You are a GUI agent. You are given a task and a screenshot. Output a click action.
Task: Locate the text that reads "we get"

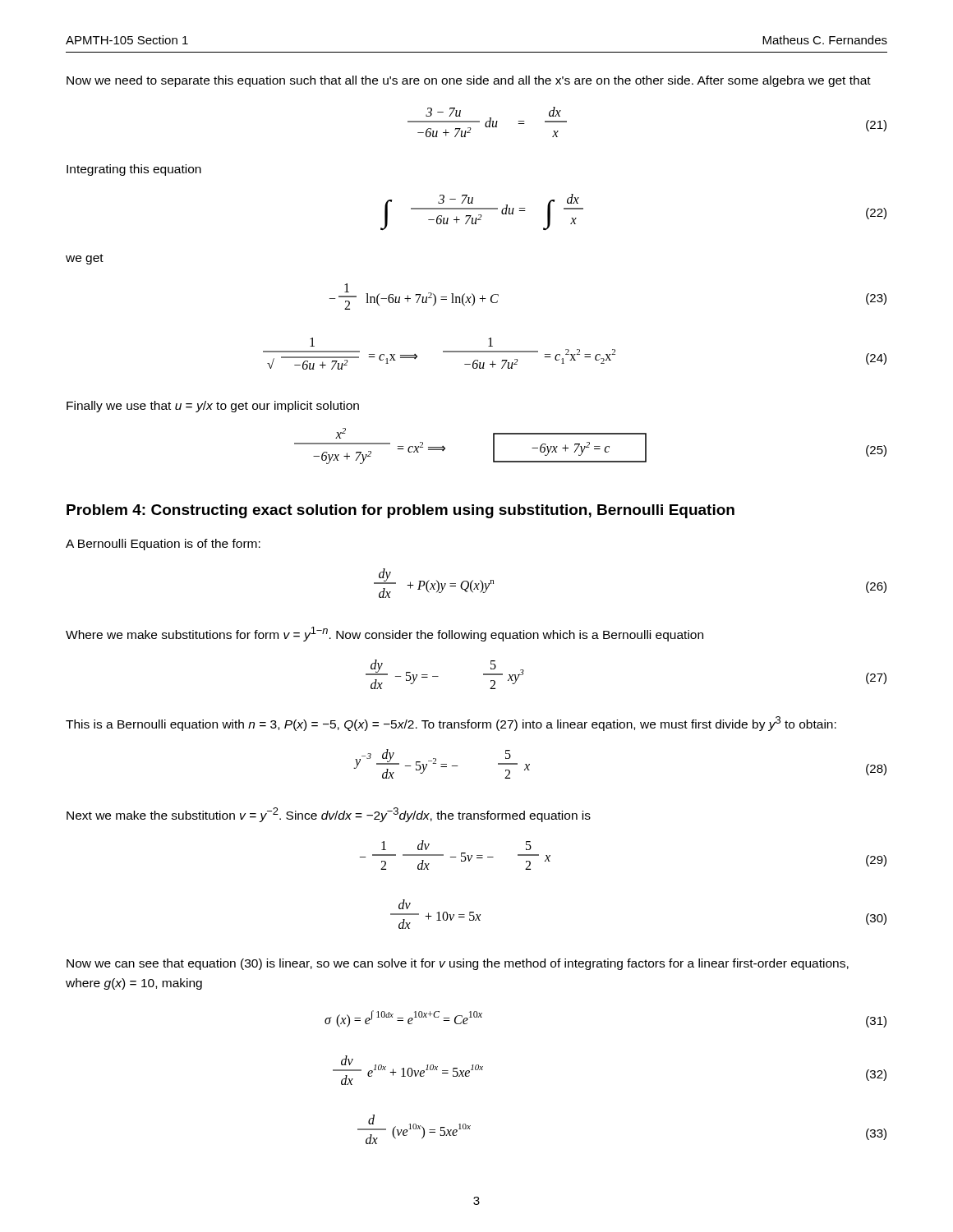tap(84, 258)
